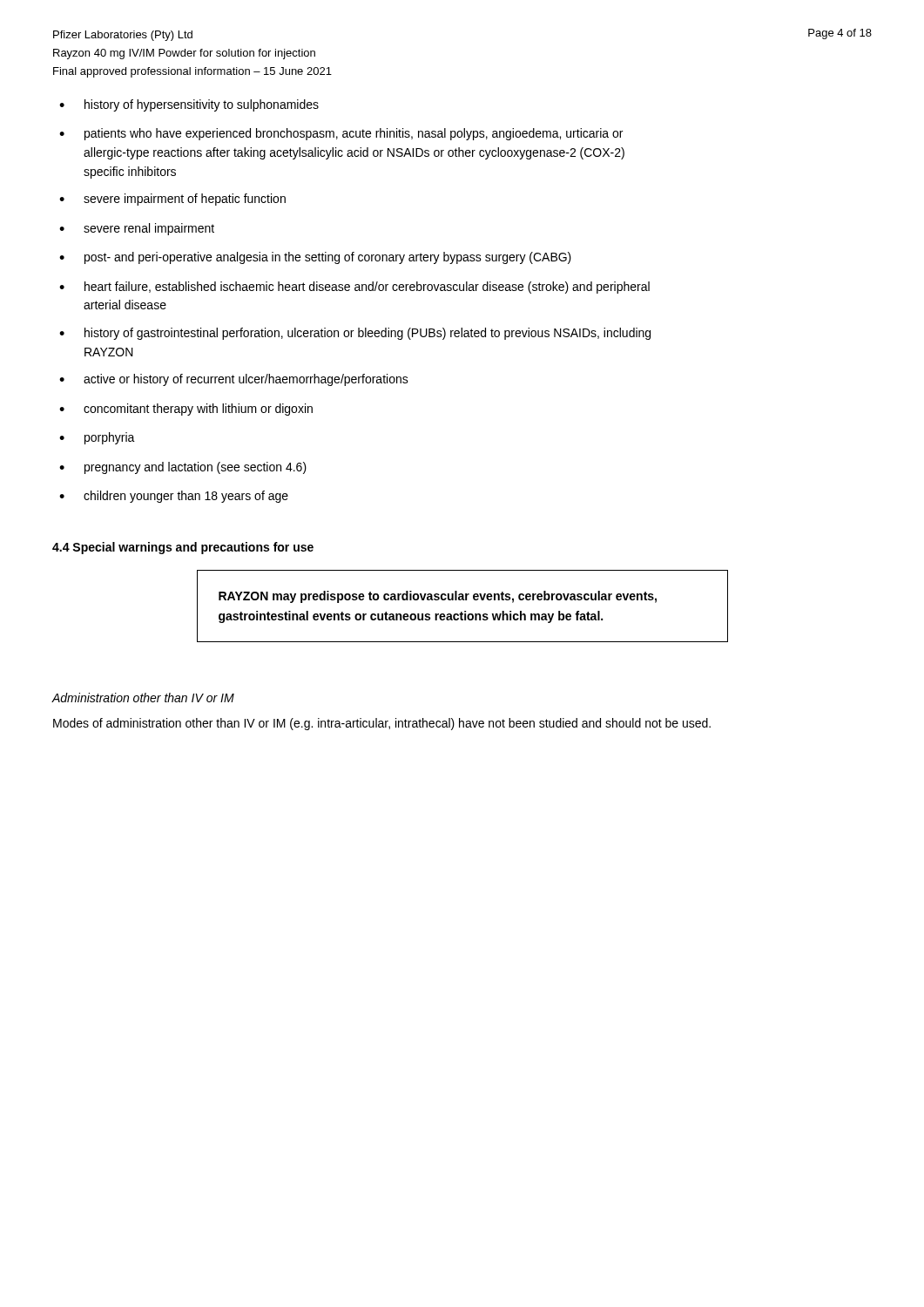924x1307 pixels.
Task: Click on the list item containing "• porphyria"
Action: coord(97,438)
